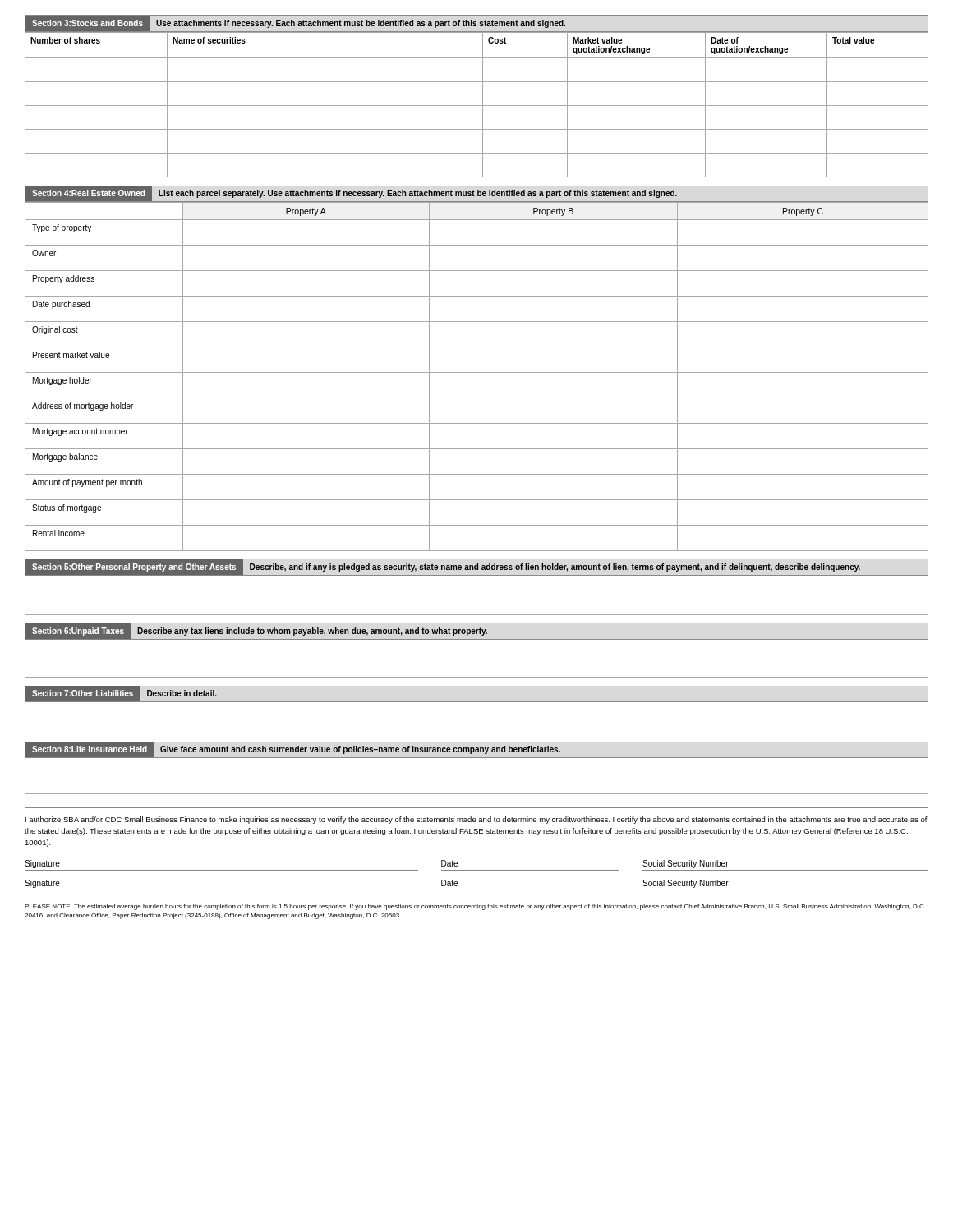Locate the block of text that opens with "I authorize SBA and/or CDC Small"

click(x=476, y=831)
